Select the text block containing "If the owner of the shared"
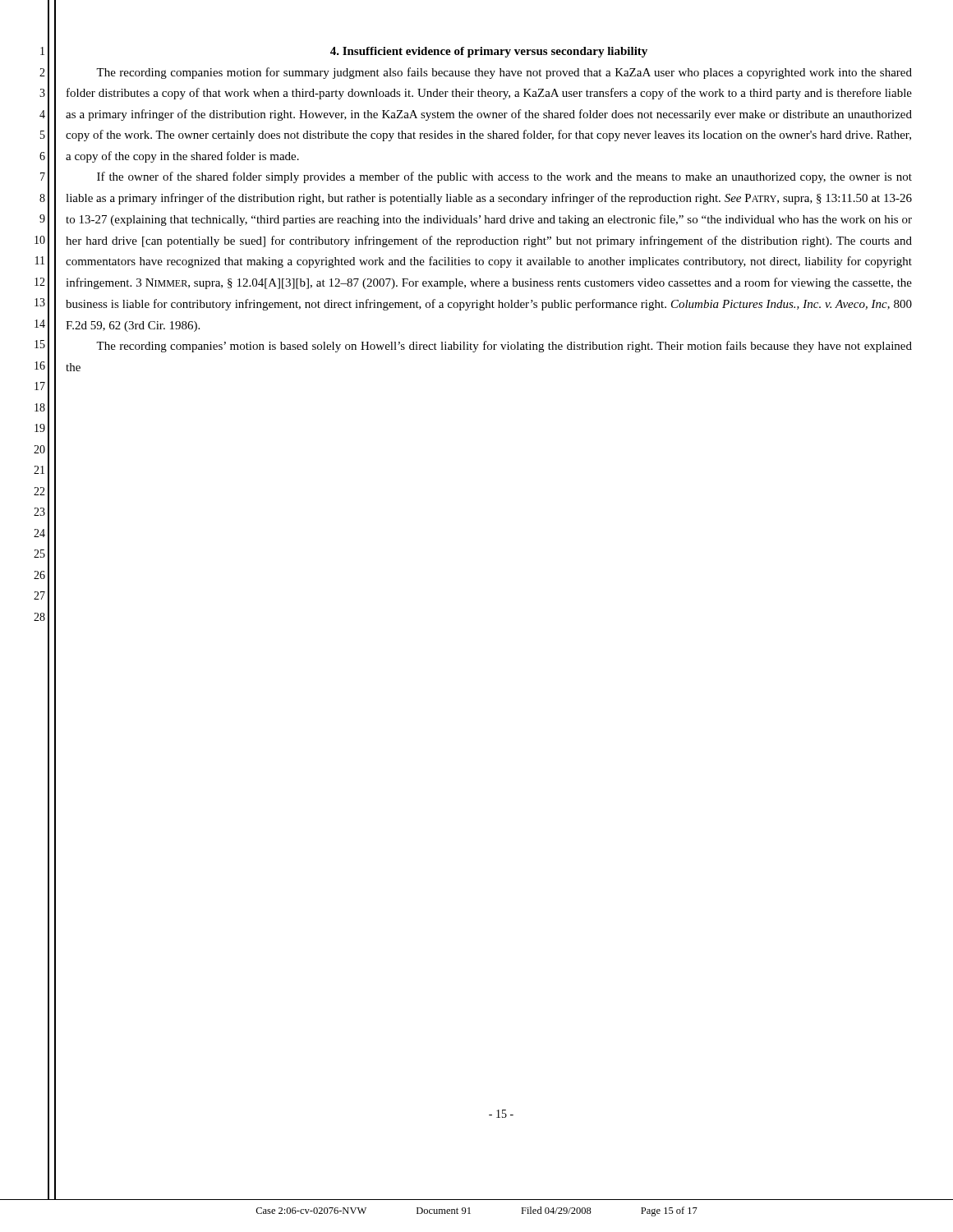953x1232 pixels. click(489, 251)
